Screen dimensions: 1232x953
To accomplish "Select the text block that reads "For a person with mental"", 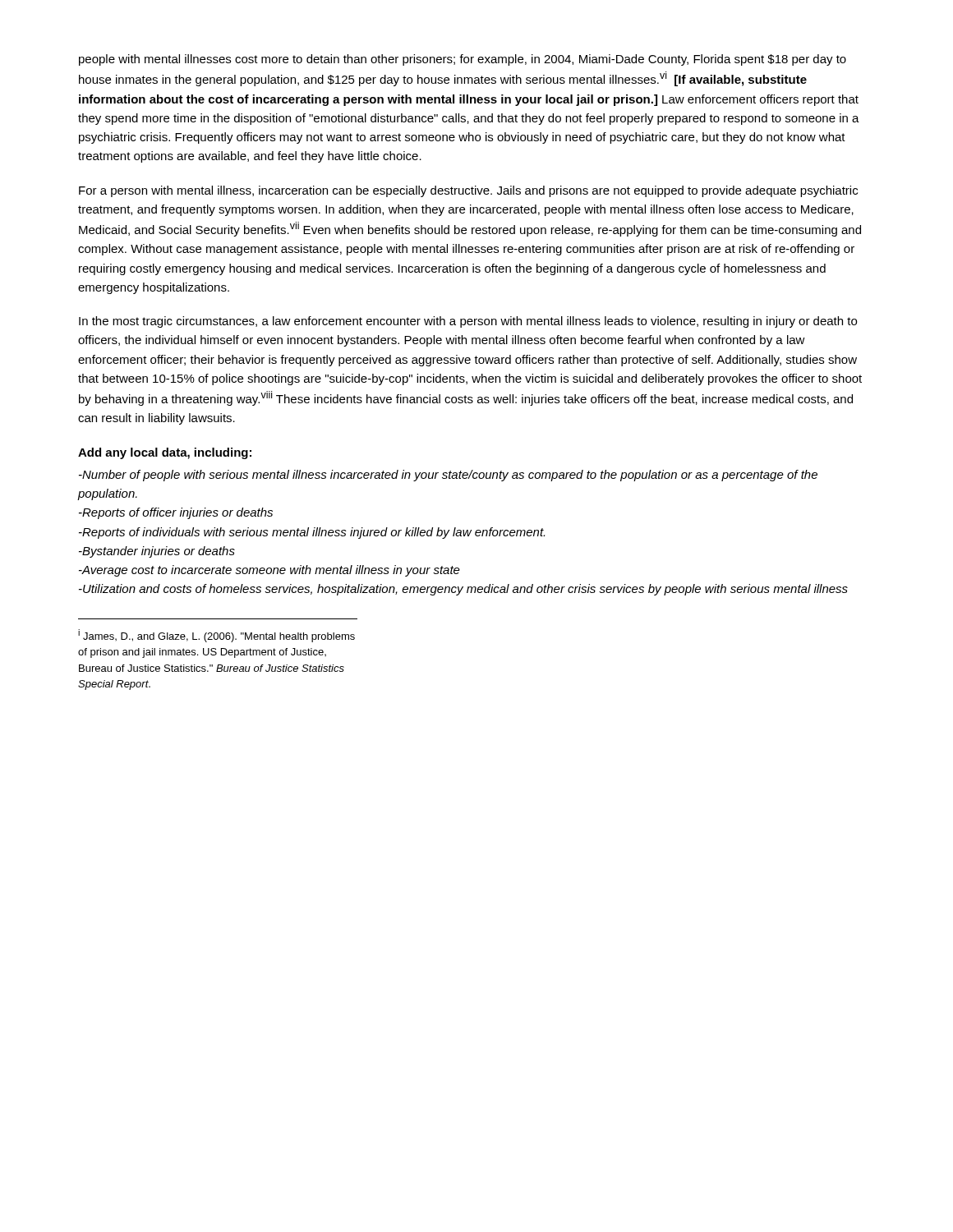I will (x=470, y=238).
